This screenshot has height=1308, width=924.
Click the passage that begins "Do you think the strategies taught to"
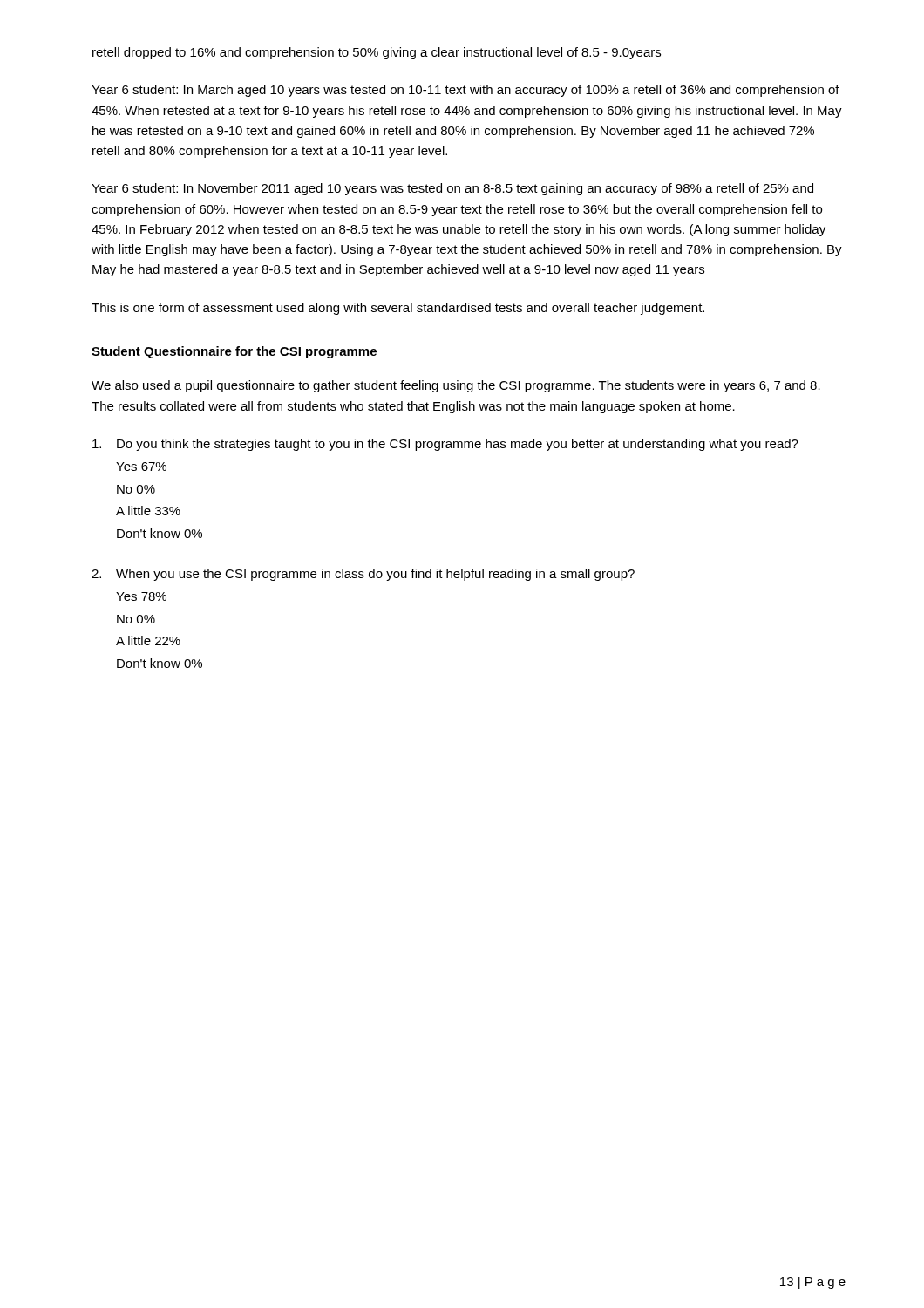[x=445, y=445]
